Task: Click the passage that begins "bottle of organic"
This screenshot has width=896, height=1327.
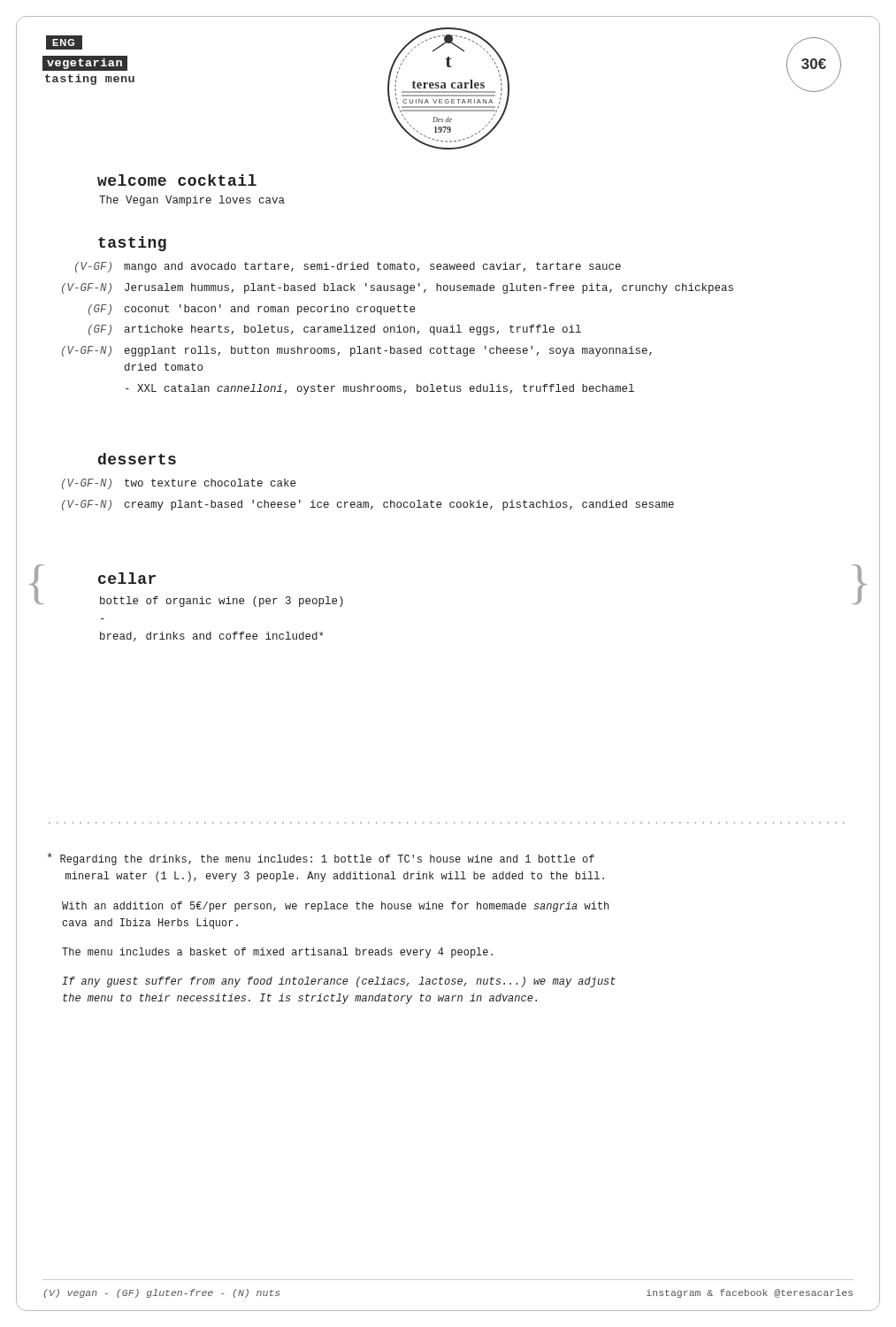Action: [x=222, y=602]
